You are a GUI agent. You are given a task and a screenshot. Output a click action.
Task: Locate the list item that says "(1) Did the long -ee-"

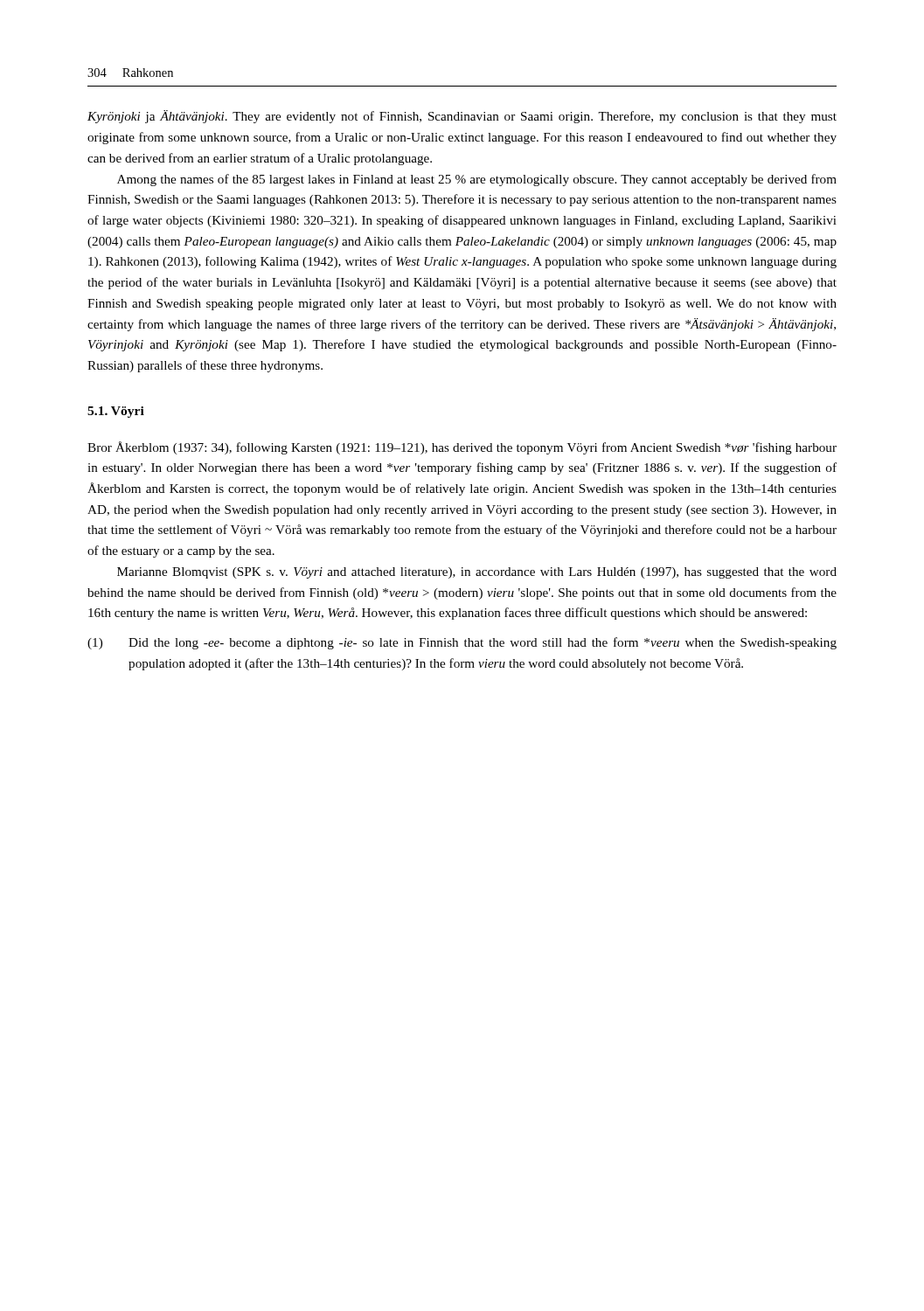tap(462, 653)
